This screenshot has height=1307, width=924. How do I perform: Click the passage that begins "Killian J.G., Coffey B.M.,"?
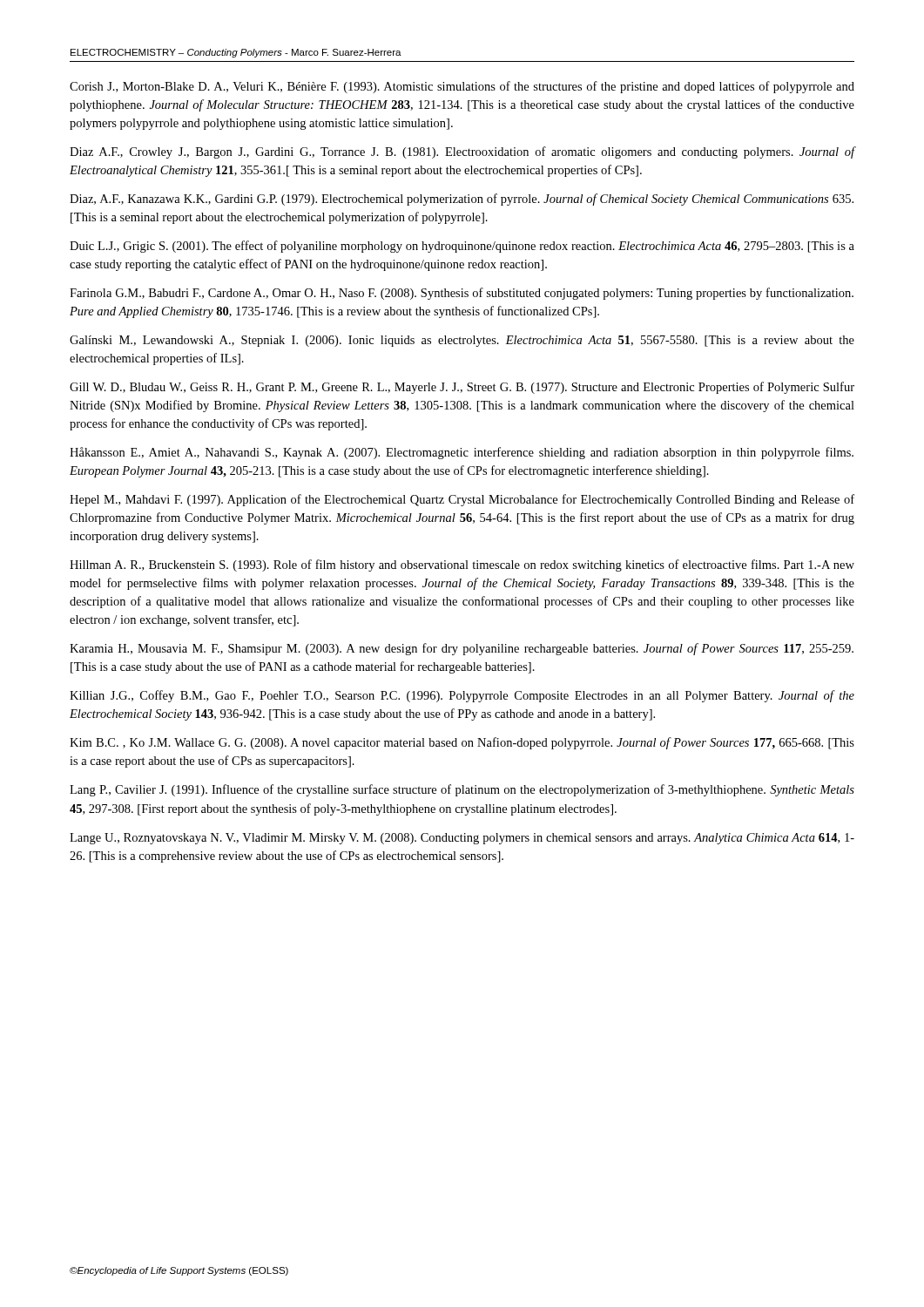point(462,705)
